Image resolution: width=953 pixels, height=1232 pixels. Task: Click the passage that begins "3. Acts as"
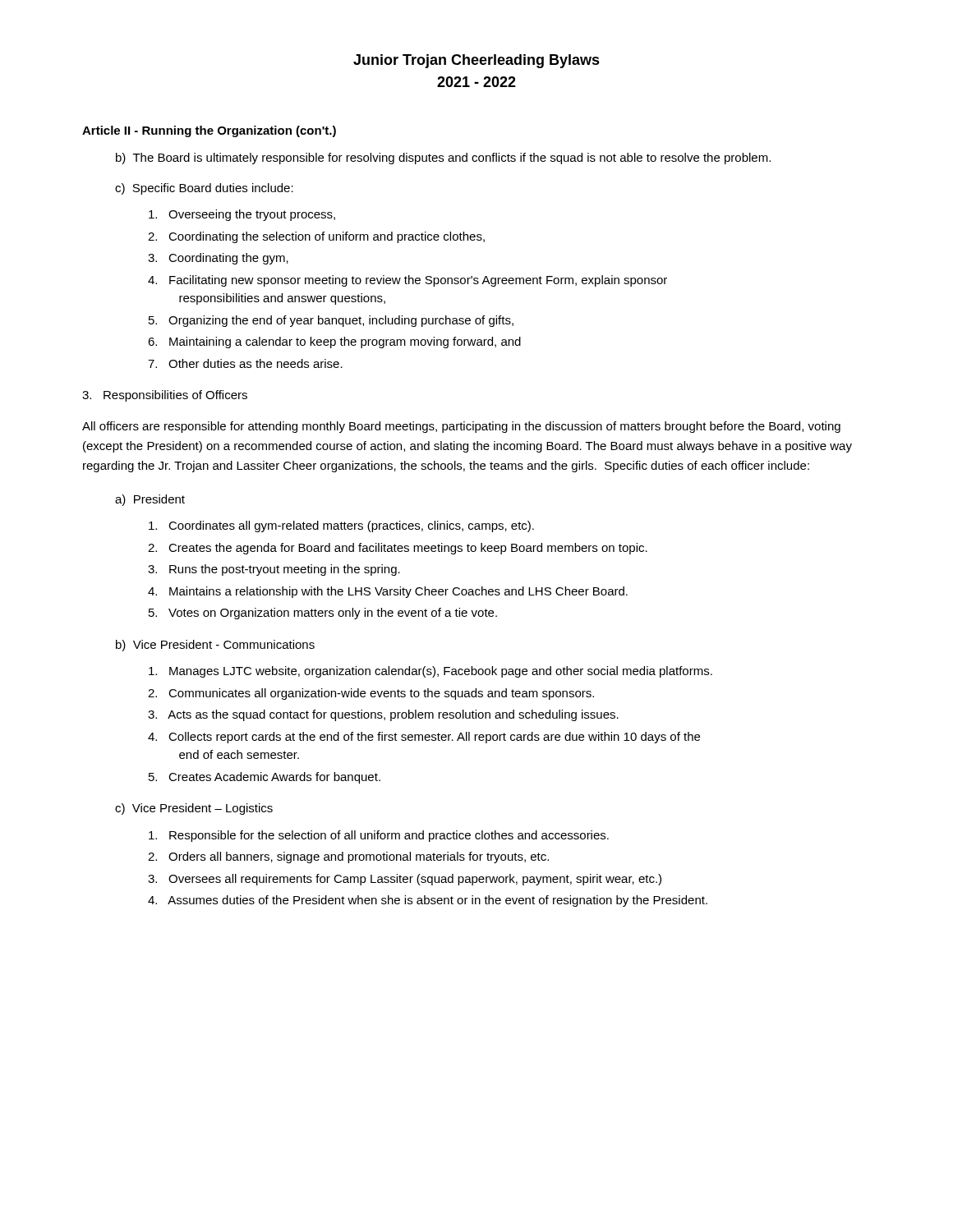(x=384, y=714)
